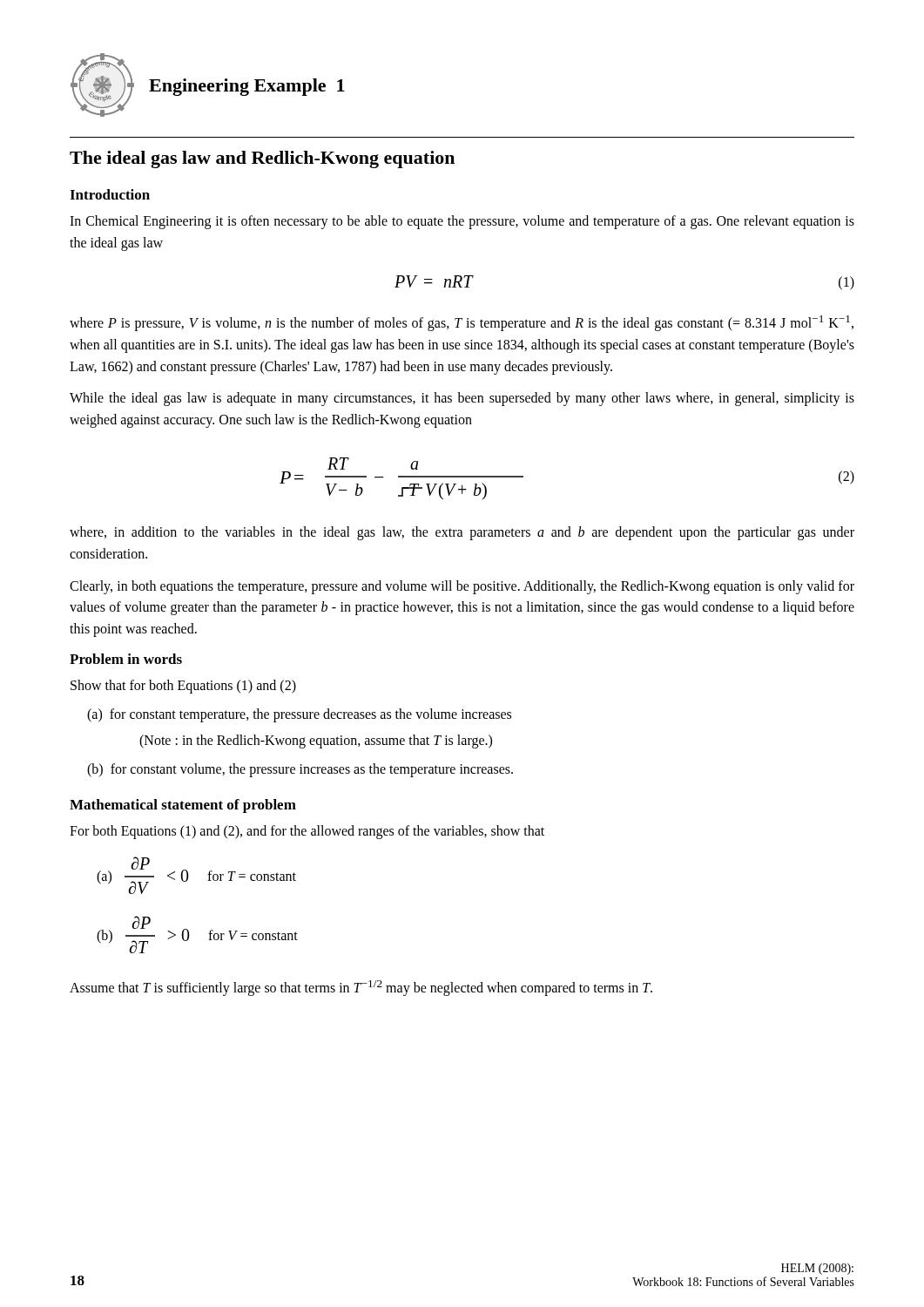Click on the section header that says "Mathematical statement of problem"
This screenshot has height=1307, width=924.
click(x=183, y=805)
